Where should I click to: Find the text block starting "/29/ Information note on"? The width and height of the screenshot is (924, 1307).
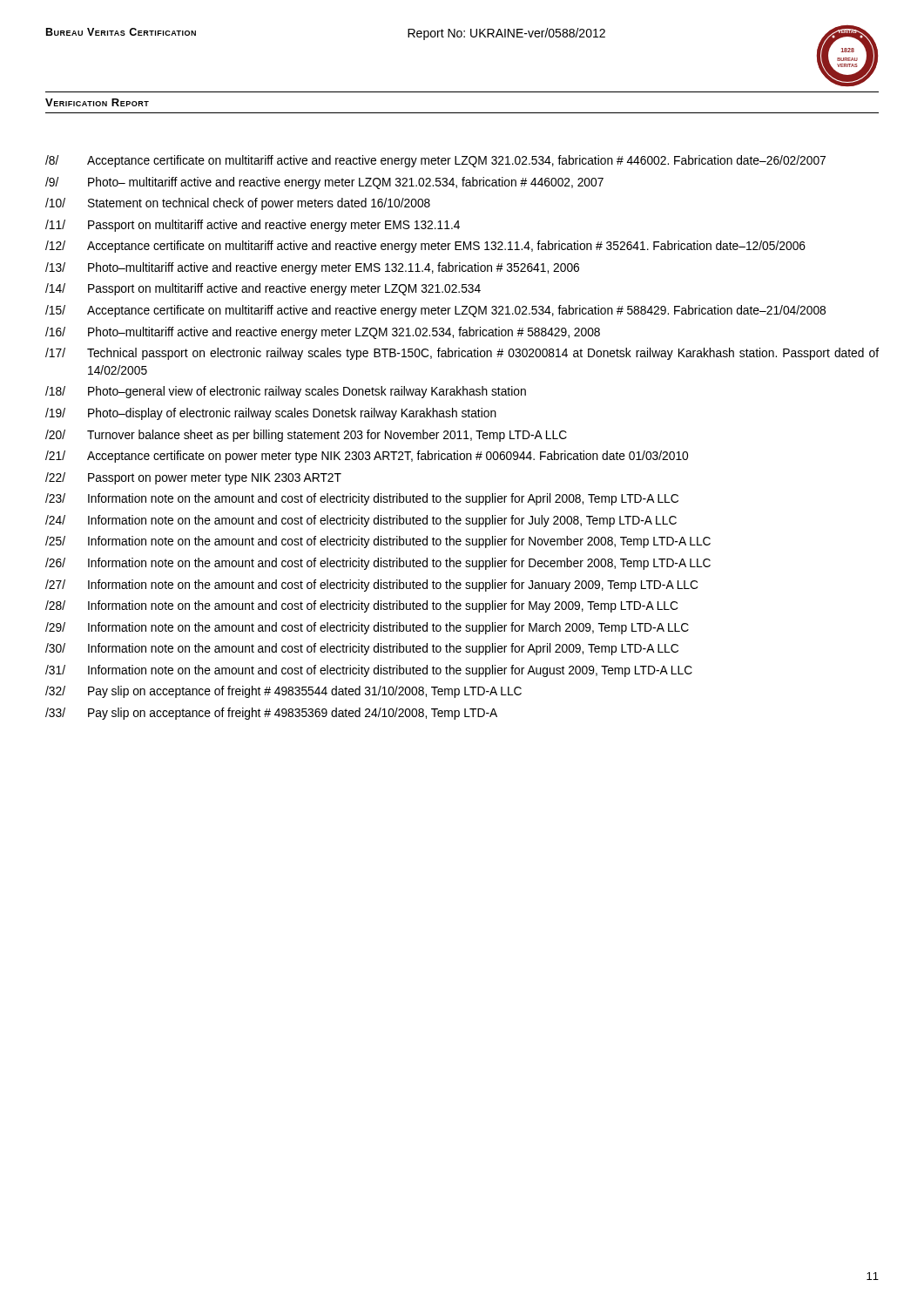tap(462, 628)
